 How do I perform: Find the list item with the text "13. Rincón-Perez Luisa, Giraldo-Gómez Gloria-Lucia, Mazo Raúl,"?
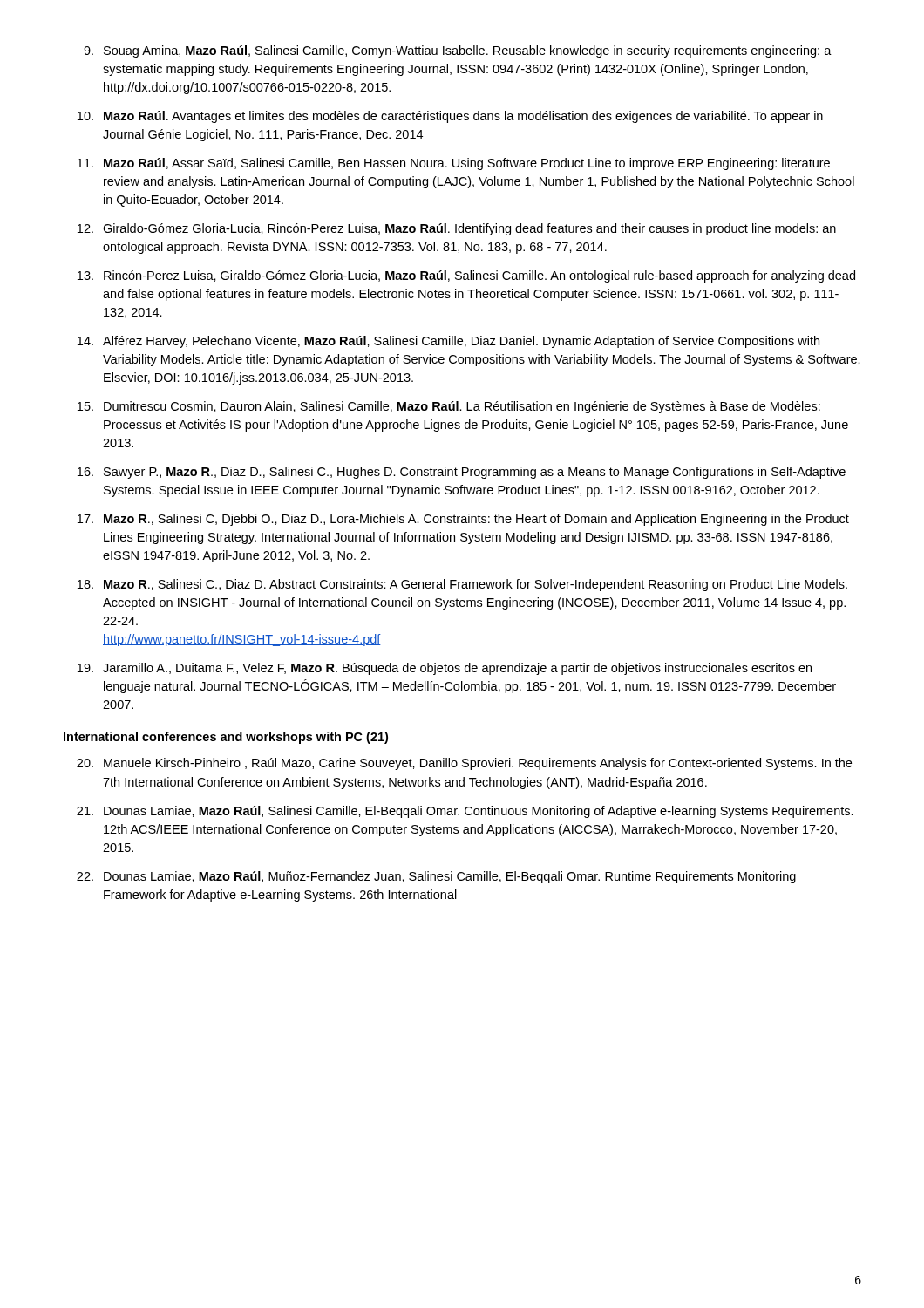[x=462, y=294]
